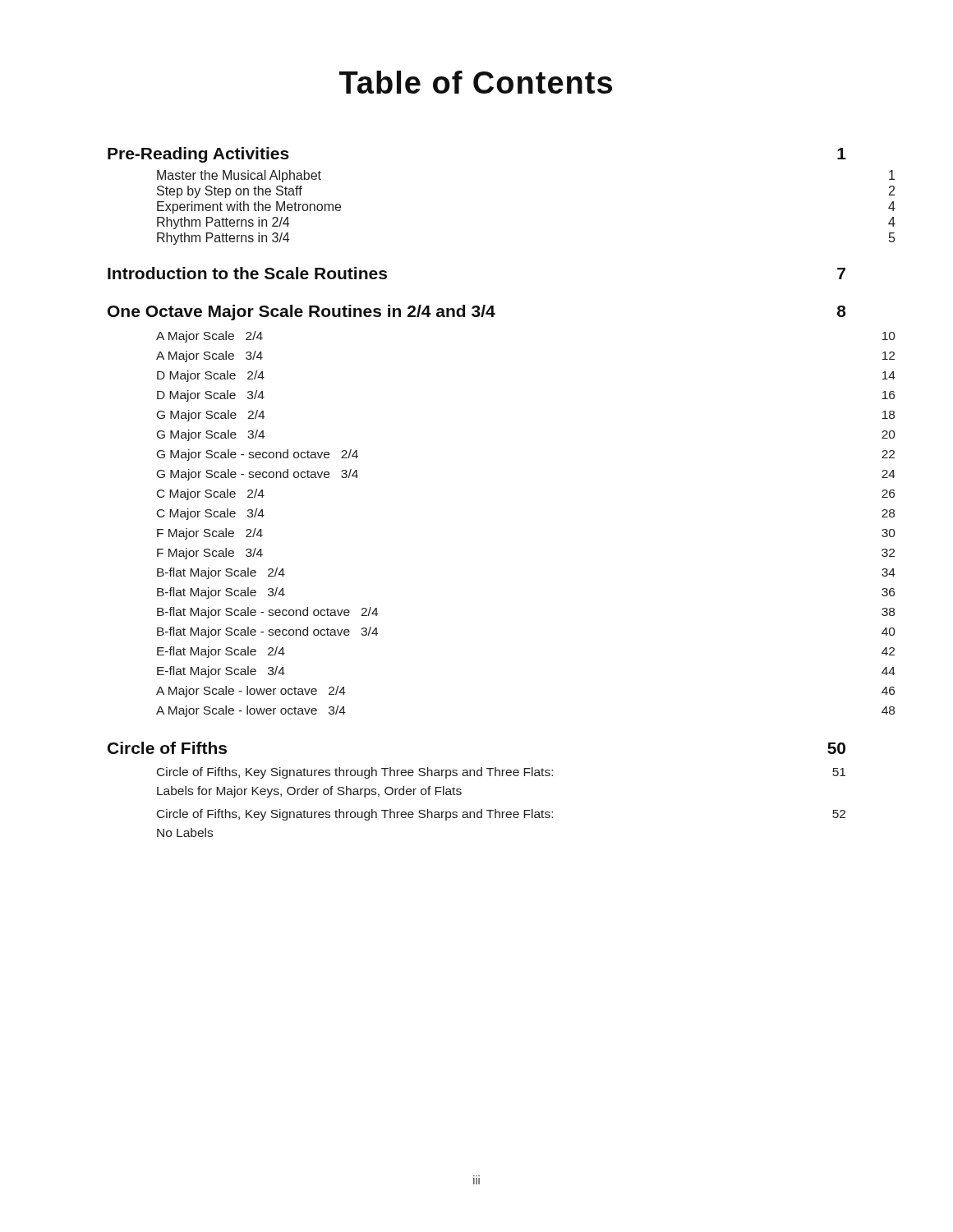Locate the section header with the text "One Octave Major Scale Routines in 2/4"

(x=476, y=311)
